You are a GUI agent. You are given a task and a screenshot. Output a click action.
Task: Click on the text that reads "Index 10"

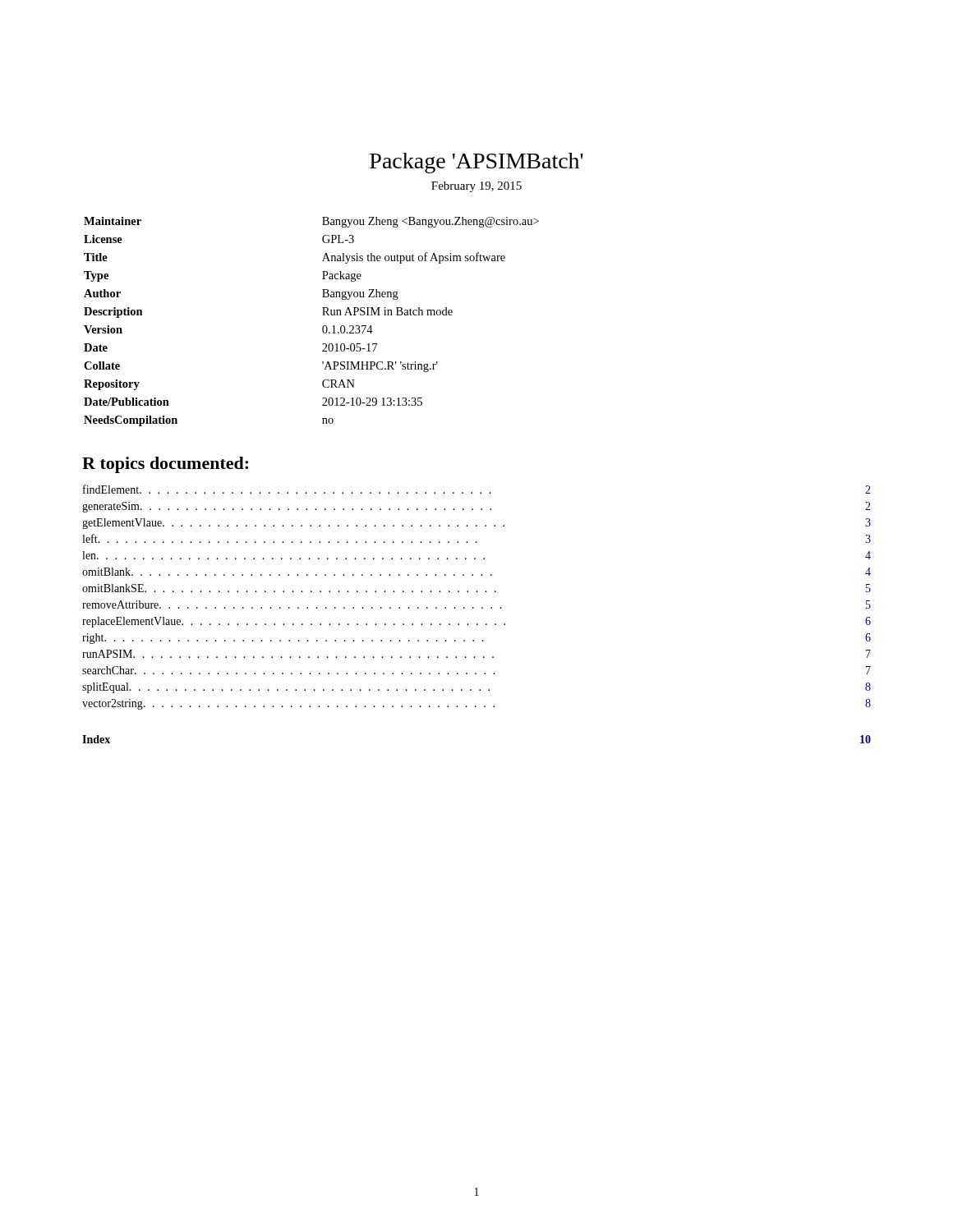click(101, 739)
